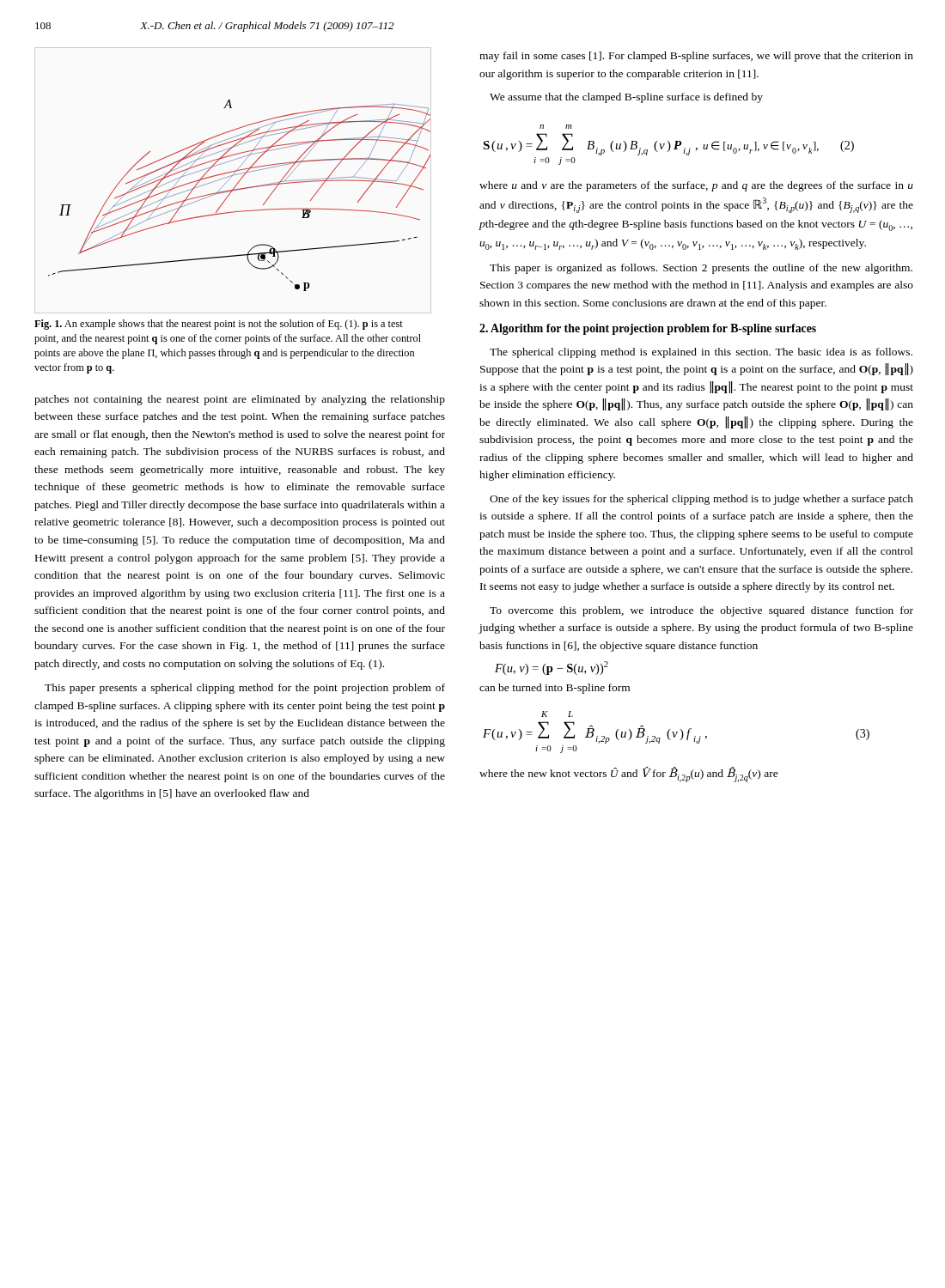Select the text block that reads "patches not containing the nearest point"

coord(240,531)
